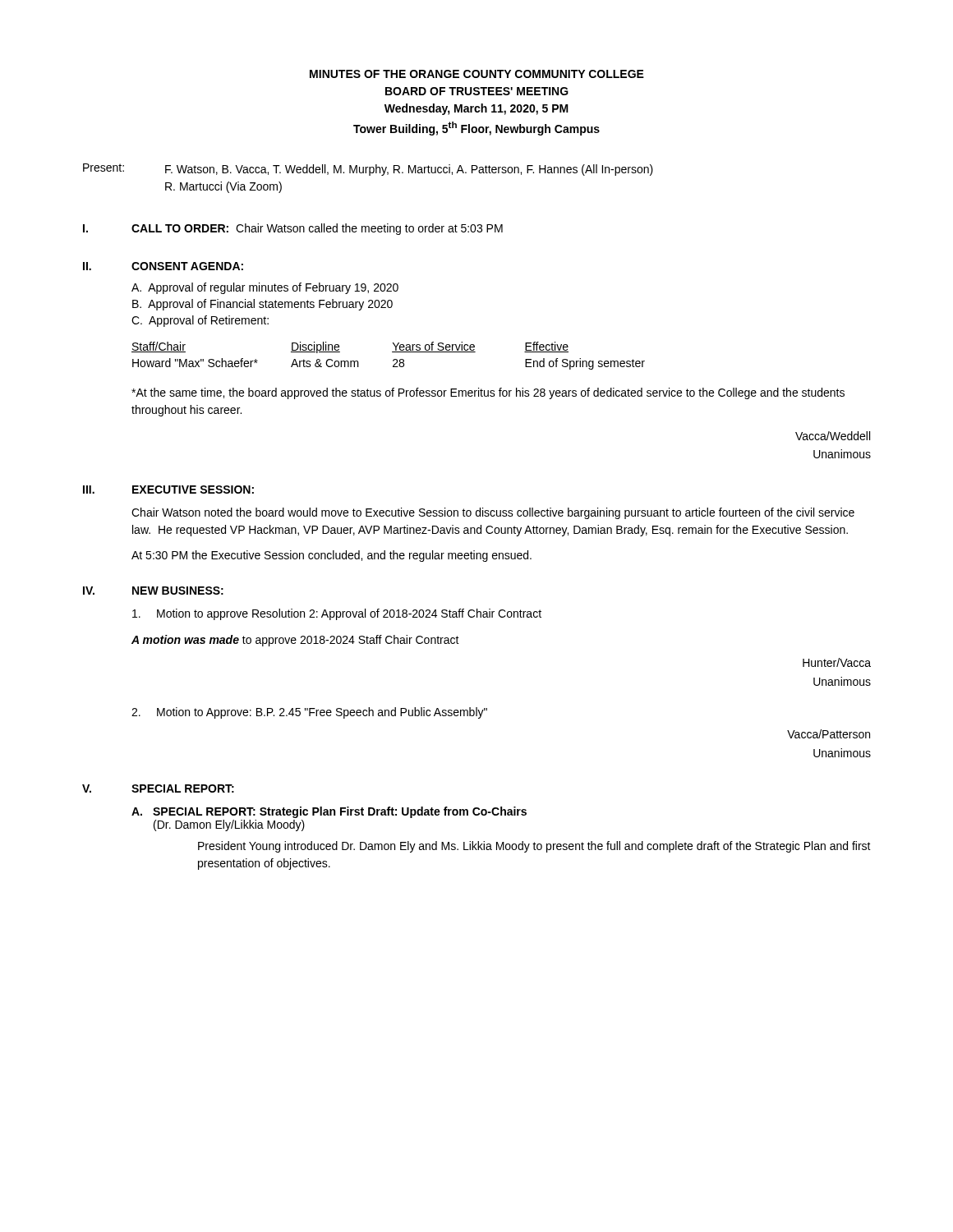Find the block on this page that starts "At 5:30 PM the Executive Session concluded,"

click(x=332, y=556)
